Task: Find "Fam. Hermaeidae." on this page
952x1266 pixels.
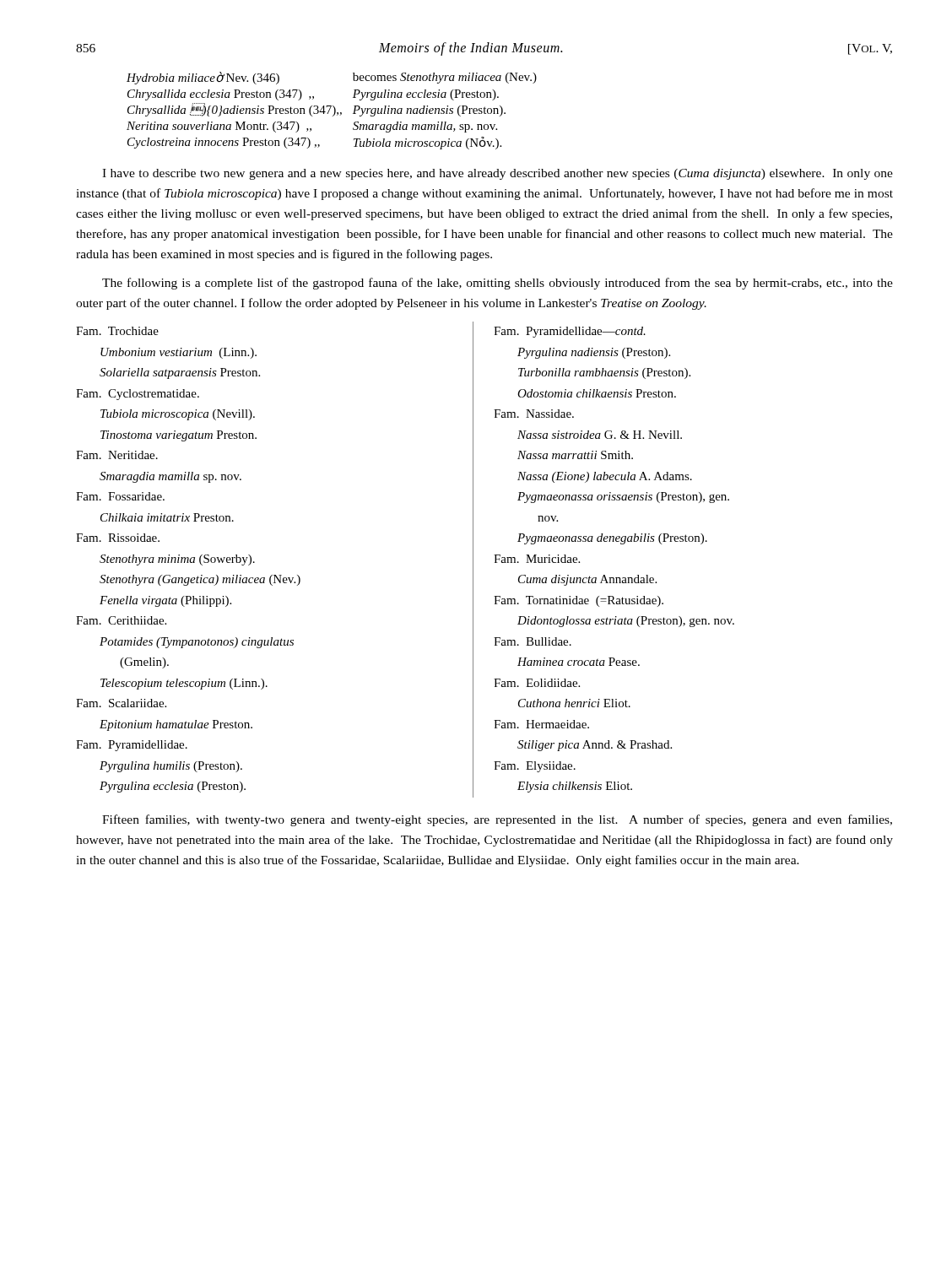Action: (x=542, y=724)
